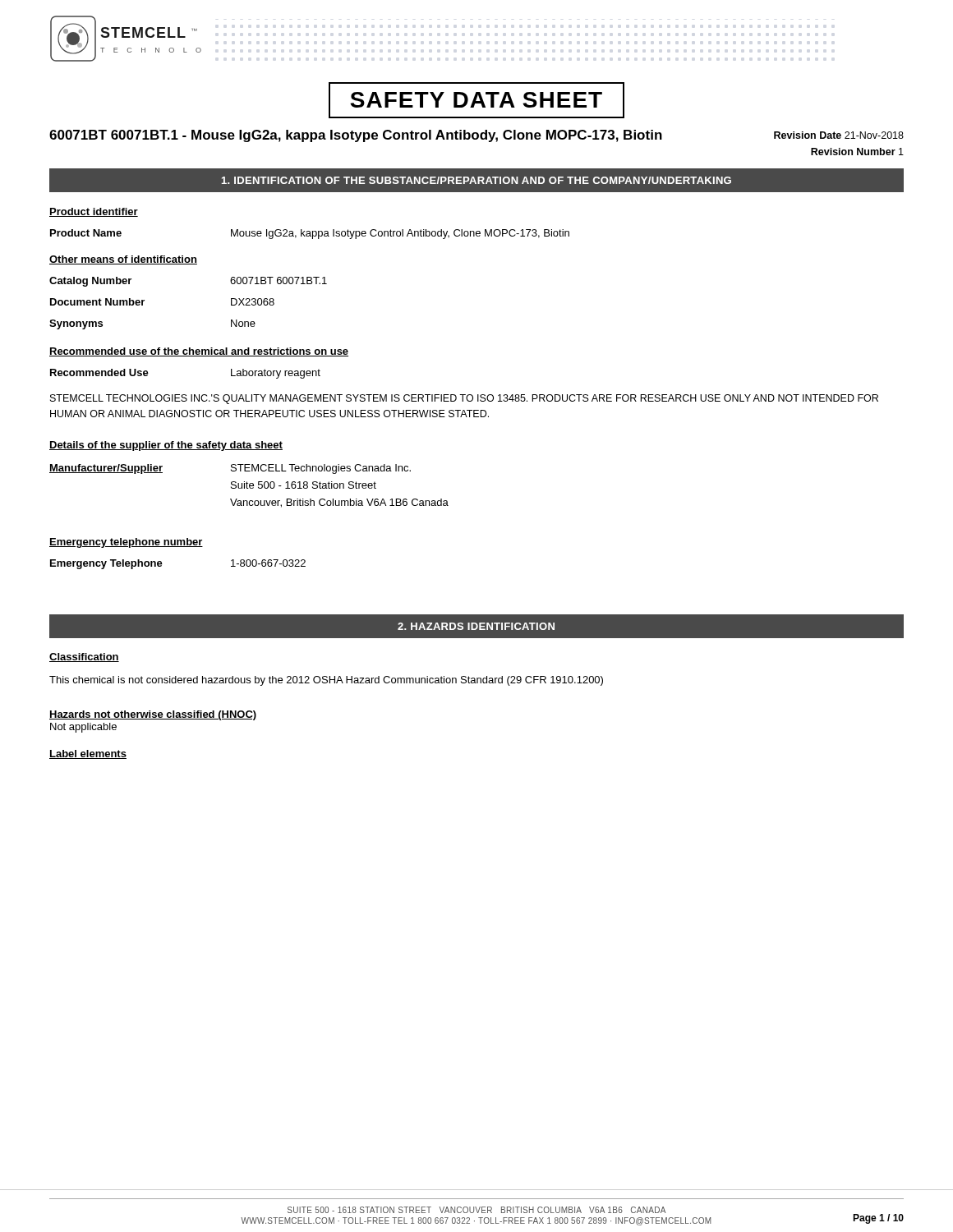Click on the text that reads "Emergency Telephone 1-800-667-0322"

coord(101,565)
